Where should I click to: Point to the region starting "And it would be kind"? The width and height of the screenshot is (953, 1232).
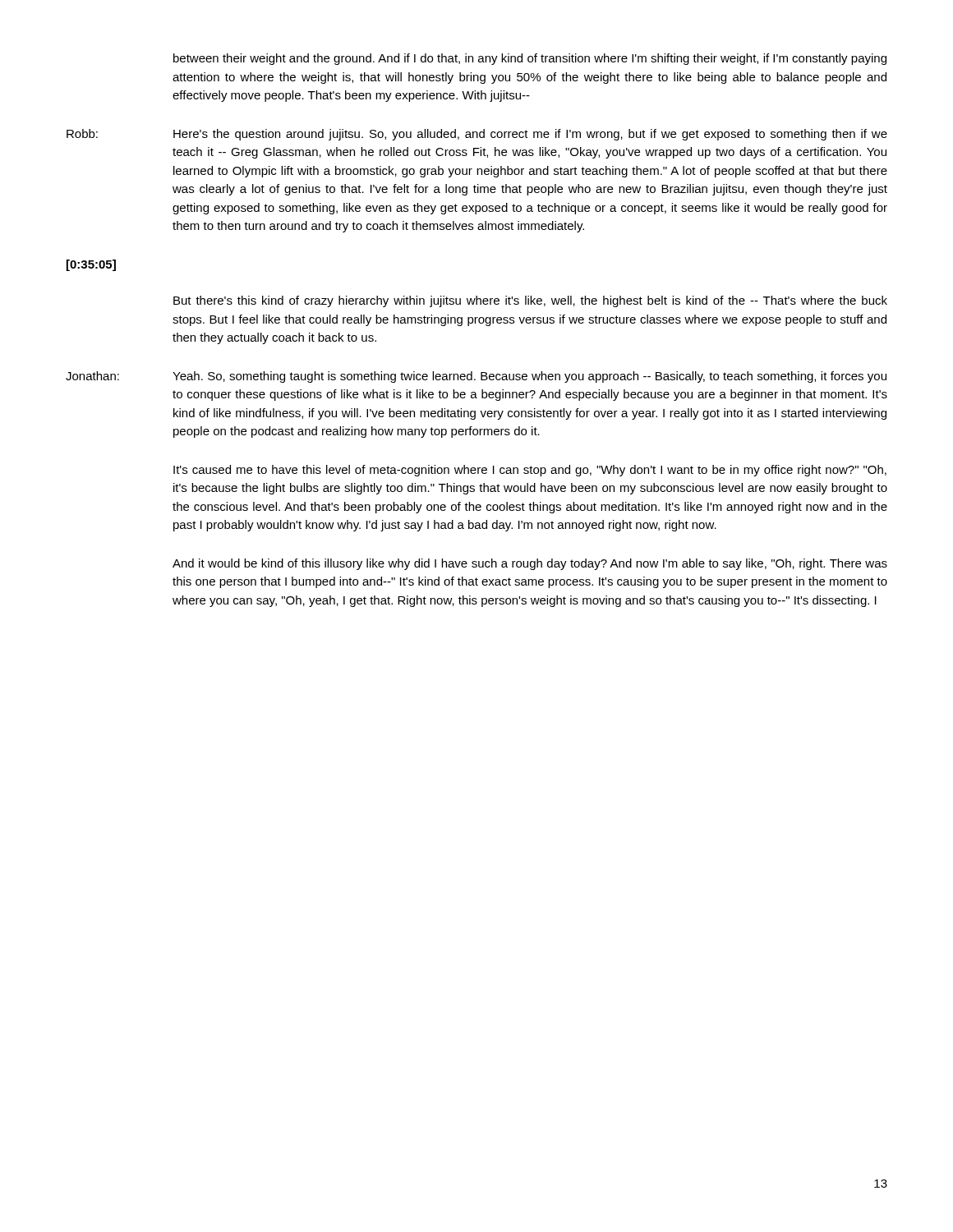coord(476,582)
